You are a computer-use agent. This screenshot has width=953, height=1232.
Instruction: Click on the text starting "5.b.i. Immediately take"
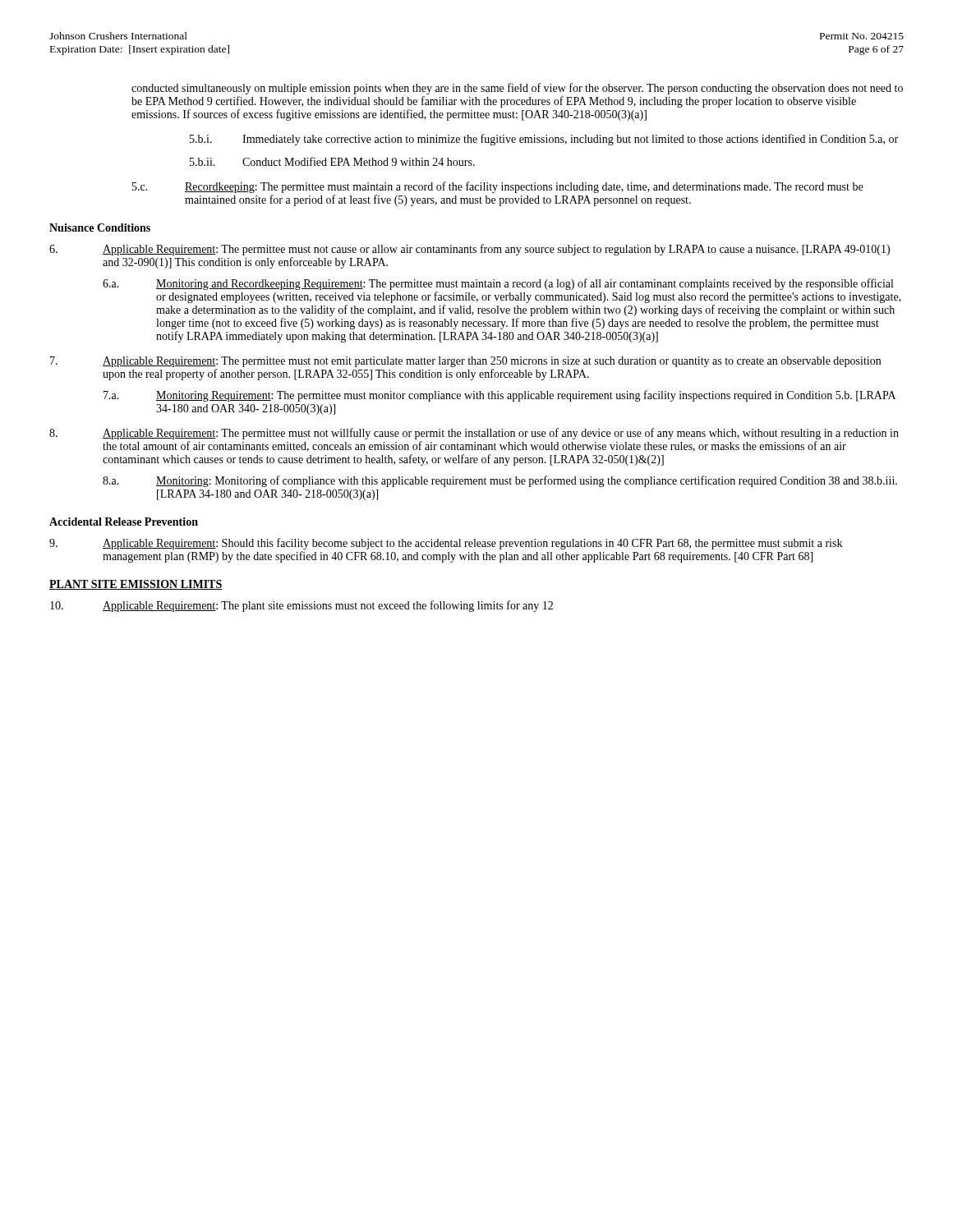tap(544, 140)
